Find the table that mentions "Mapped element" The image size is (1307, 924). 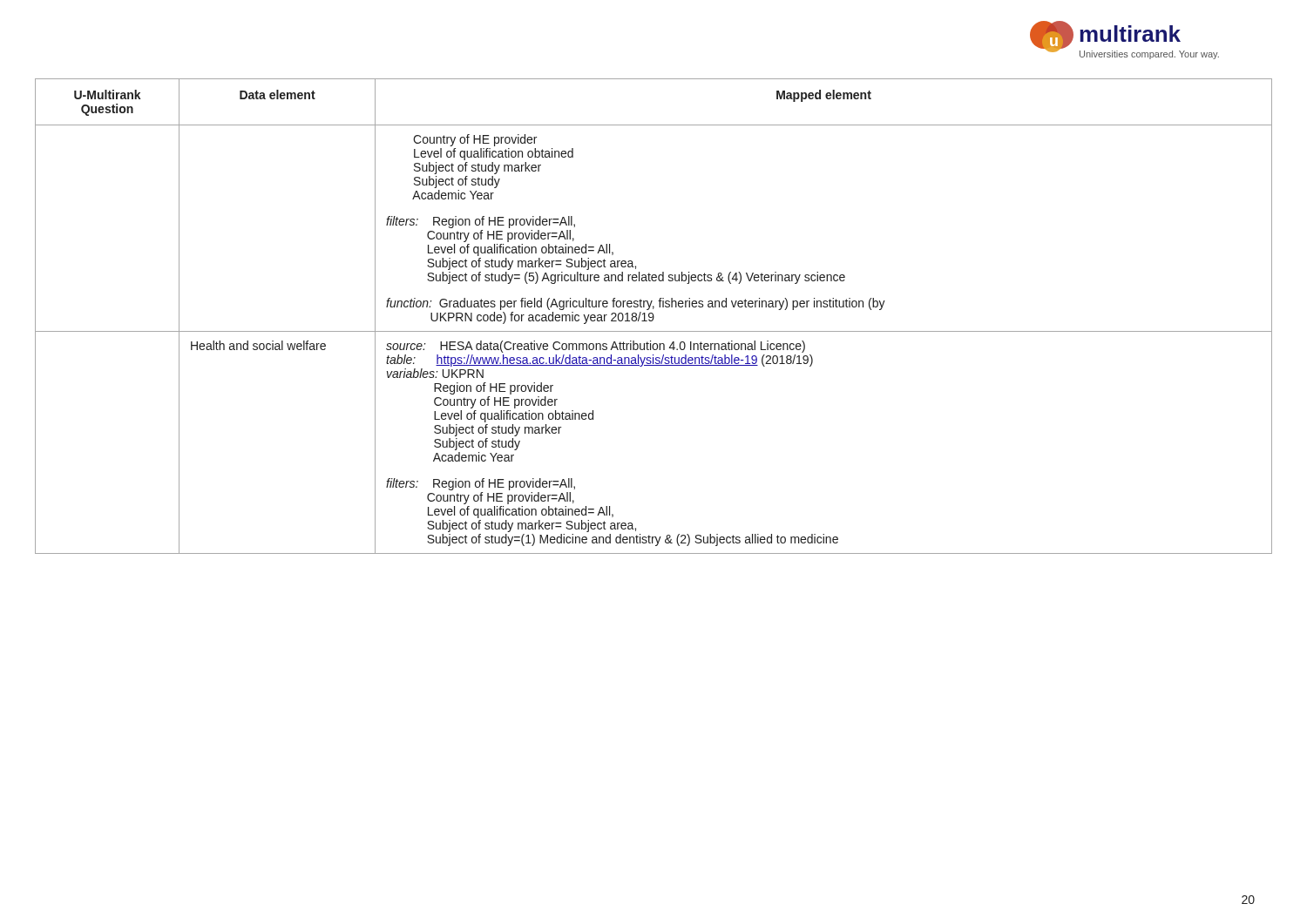tap(654, 316)
